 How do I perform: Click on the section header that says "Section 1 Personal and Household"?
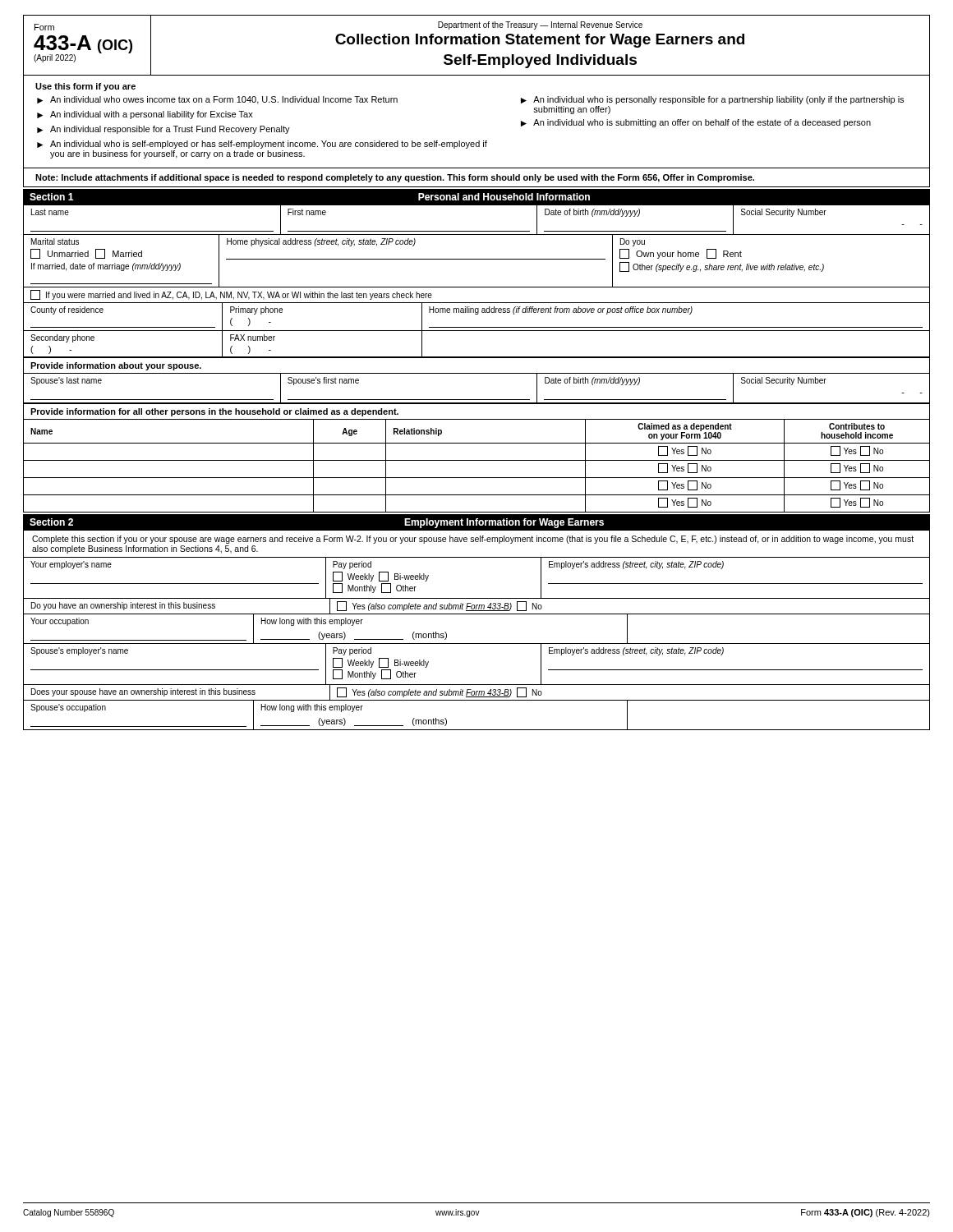(476, 197)
